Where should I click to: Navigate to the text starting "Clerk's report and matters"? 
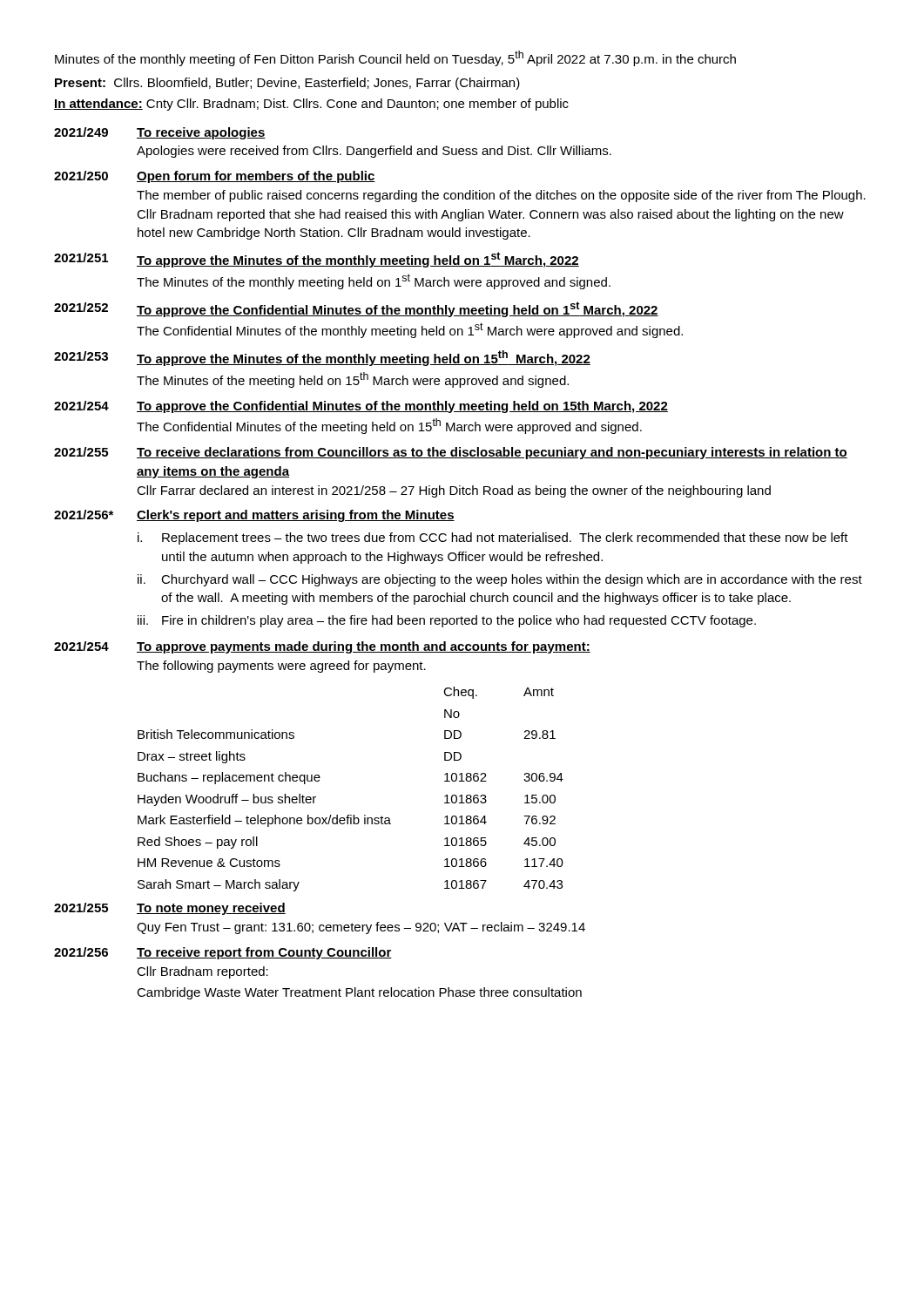coord(295,515)
